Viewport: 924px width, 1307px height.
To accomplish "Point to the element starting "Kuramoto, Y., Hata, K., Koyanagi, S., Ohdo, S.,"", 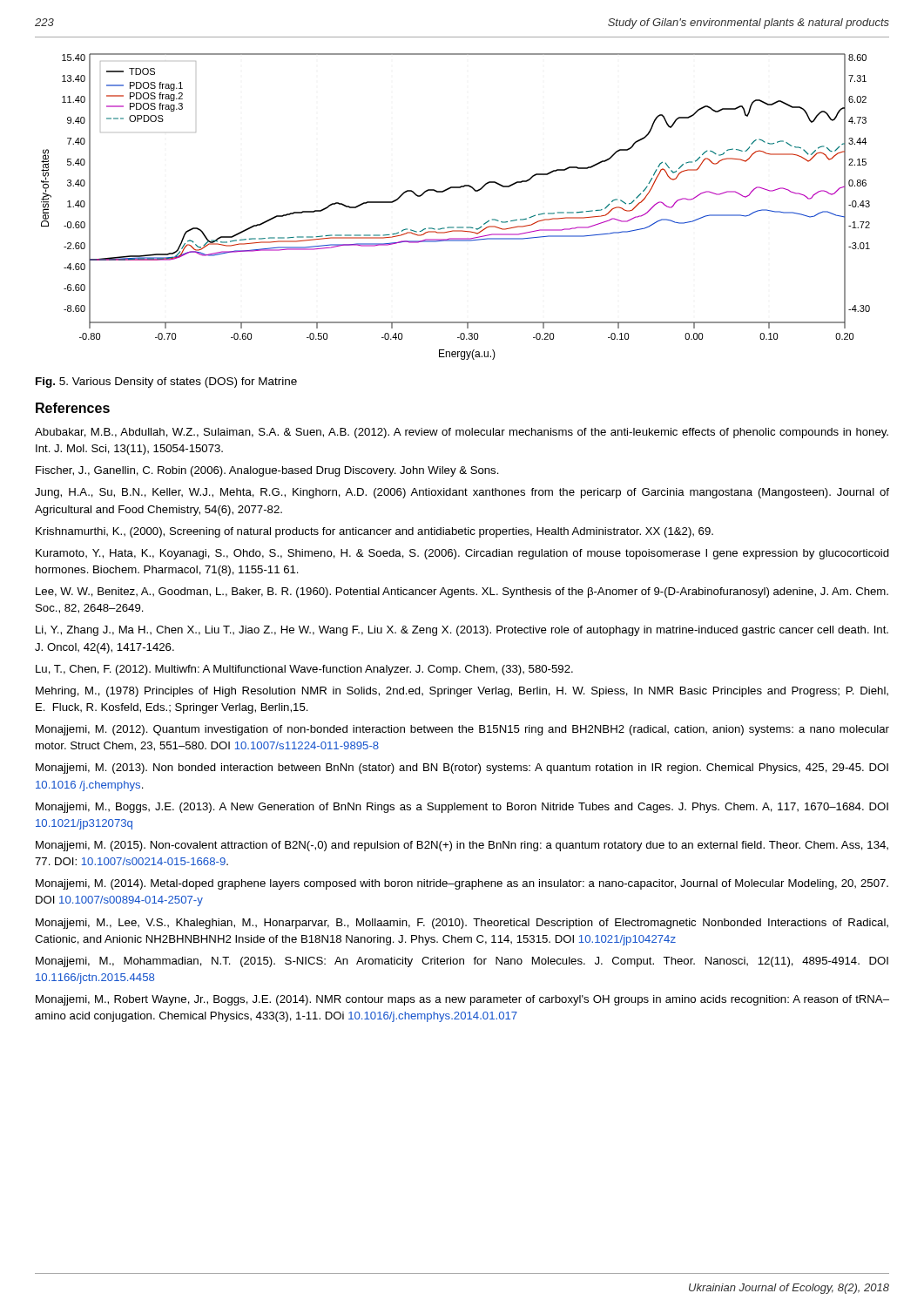I will coord(462,561).
